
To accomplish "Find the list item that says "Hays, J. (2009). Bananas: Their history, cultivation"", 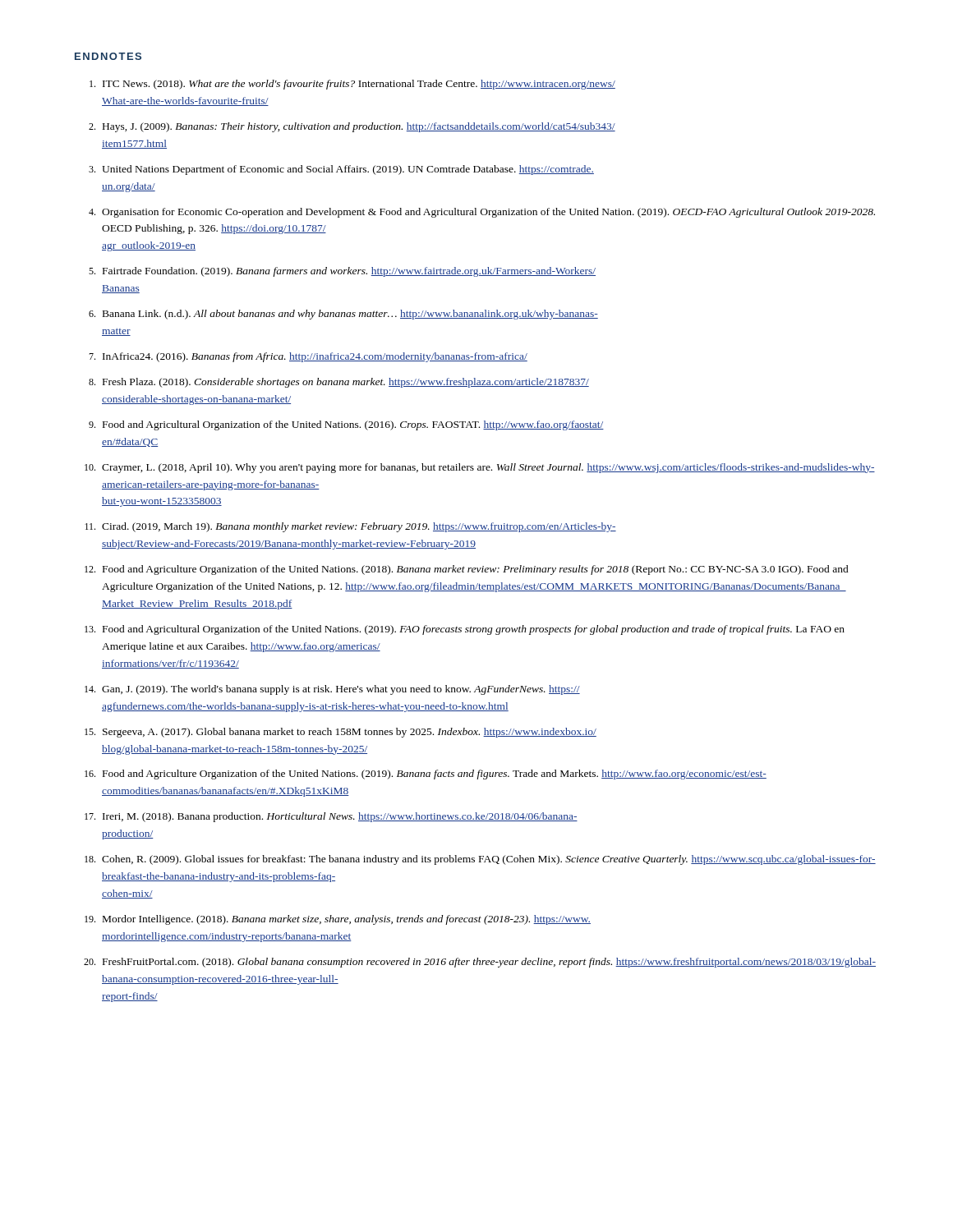I will [x=358, y=135].
